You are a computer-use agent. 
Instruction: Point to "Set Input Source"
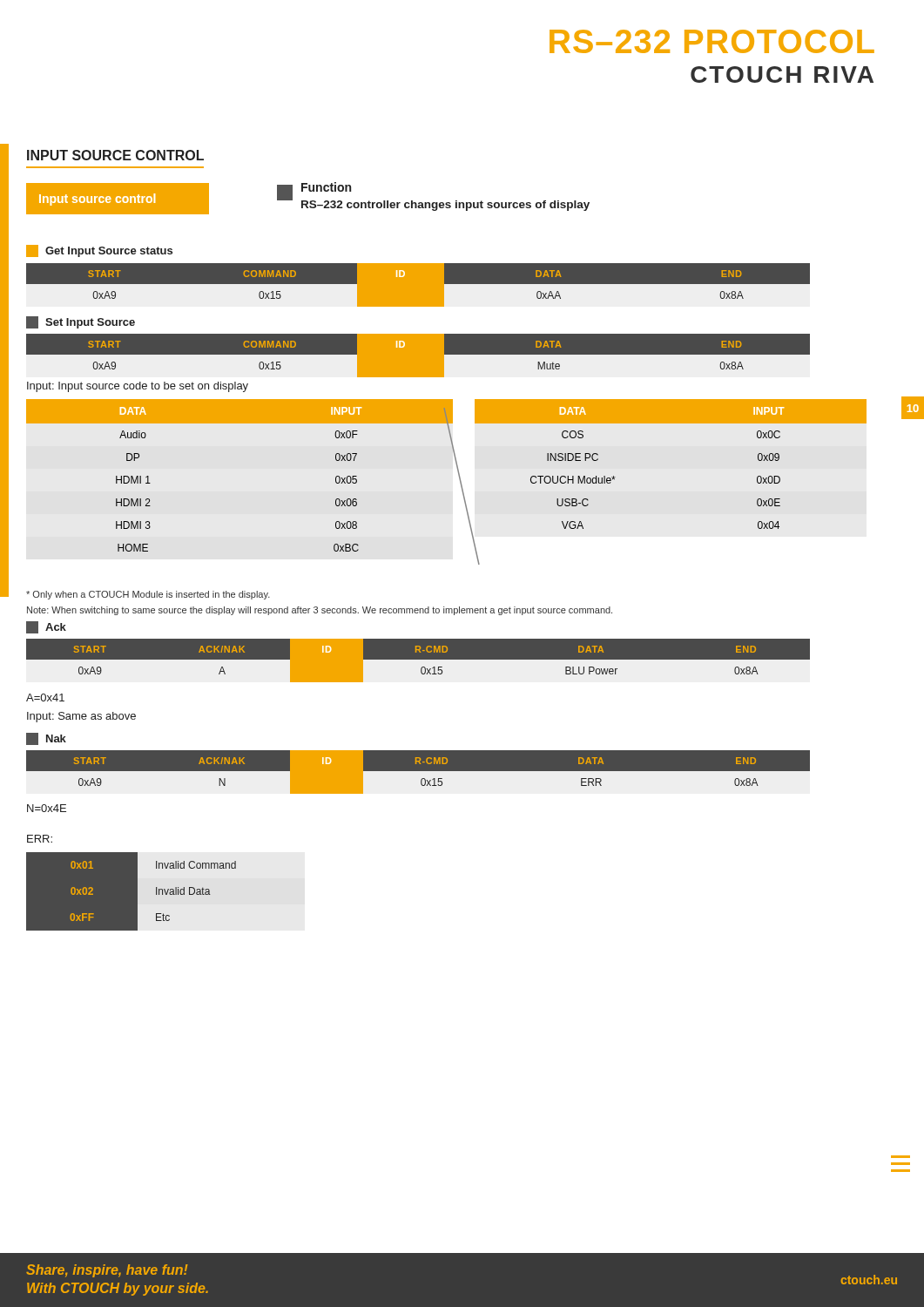click(81, 322)
